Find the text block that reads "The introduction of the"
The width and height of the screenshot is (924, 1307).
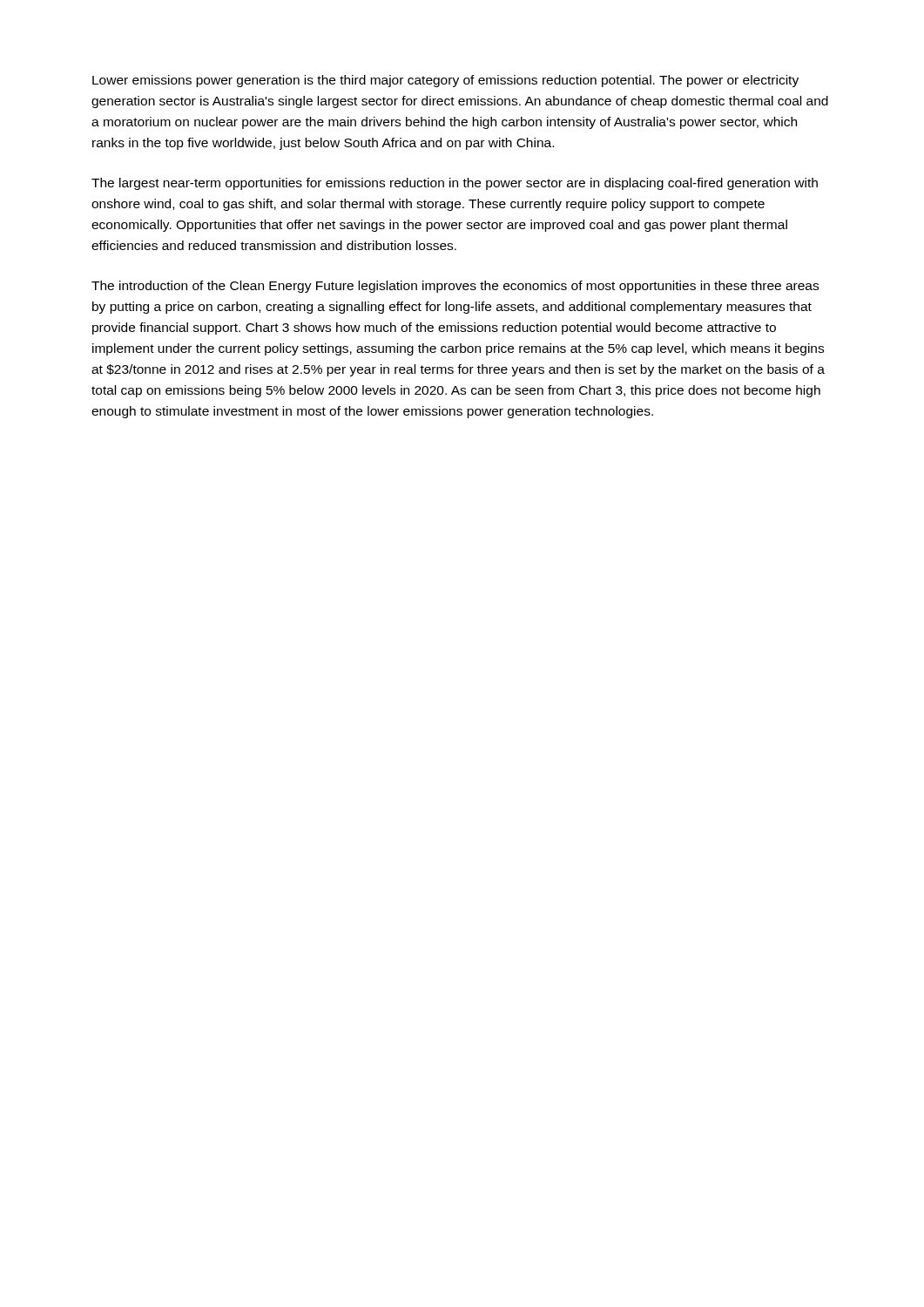tap(458, 348)
